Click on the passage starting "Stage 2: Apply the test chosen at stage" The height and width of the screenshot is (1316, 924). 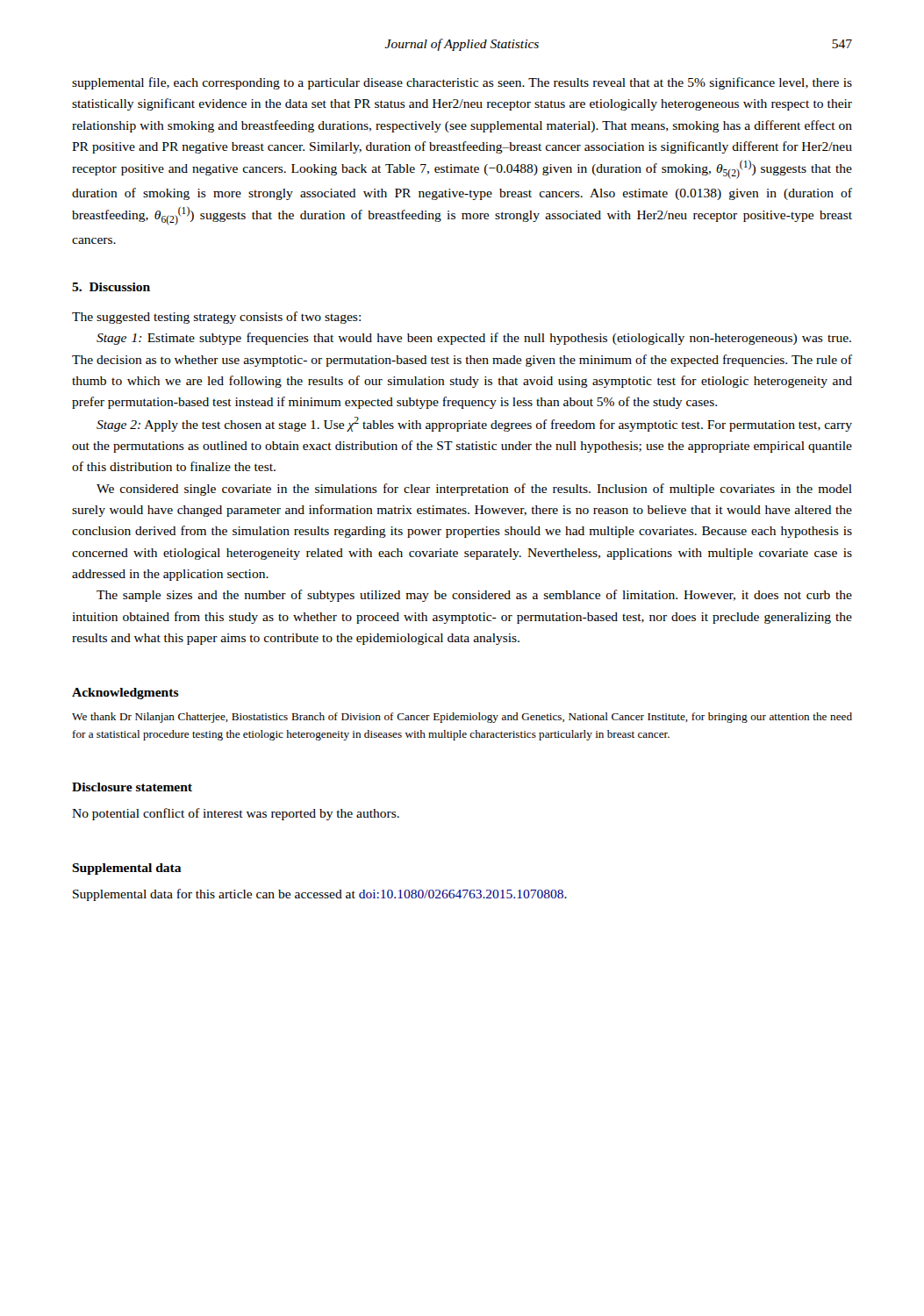click(462, 444)
